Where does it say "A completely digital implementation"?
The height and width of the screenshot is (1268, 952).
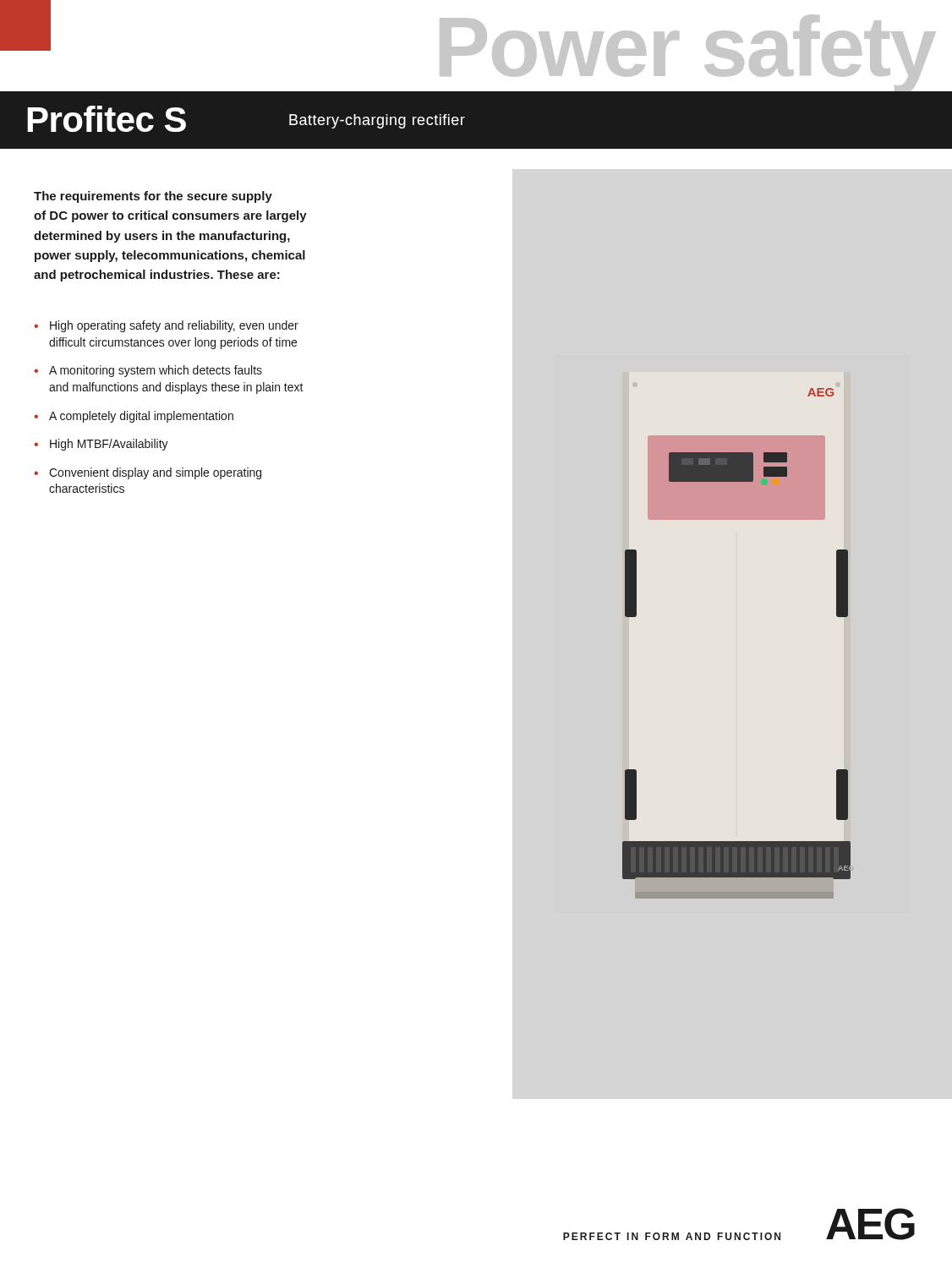click(x=141, y=416)
